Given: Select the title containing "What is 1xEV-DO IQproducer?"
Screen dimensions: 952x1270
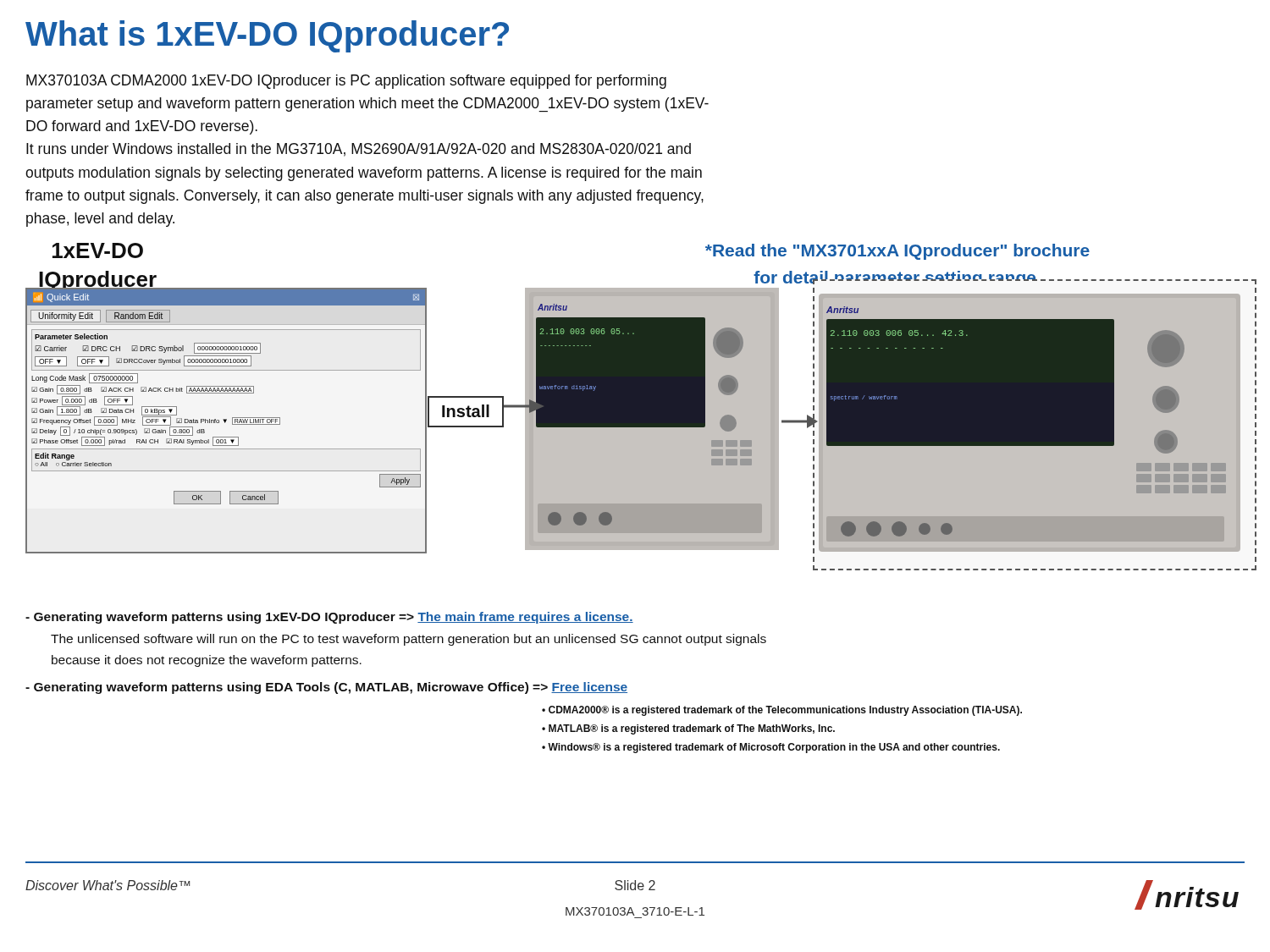Looking at the screenshot, I should point(268,34).
